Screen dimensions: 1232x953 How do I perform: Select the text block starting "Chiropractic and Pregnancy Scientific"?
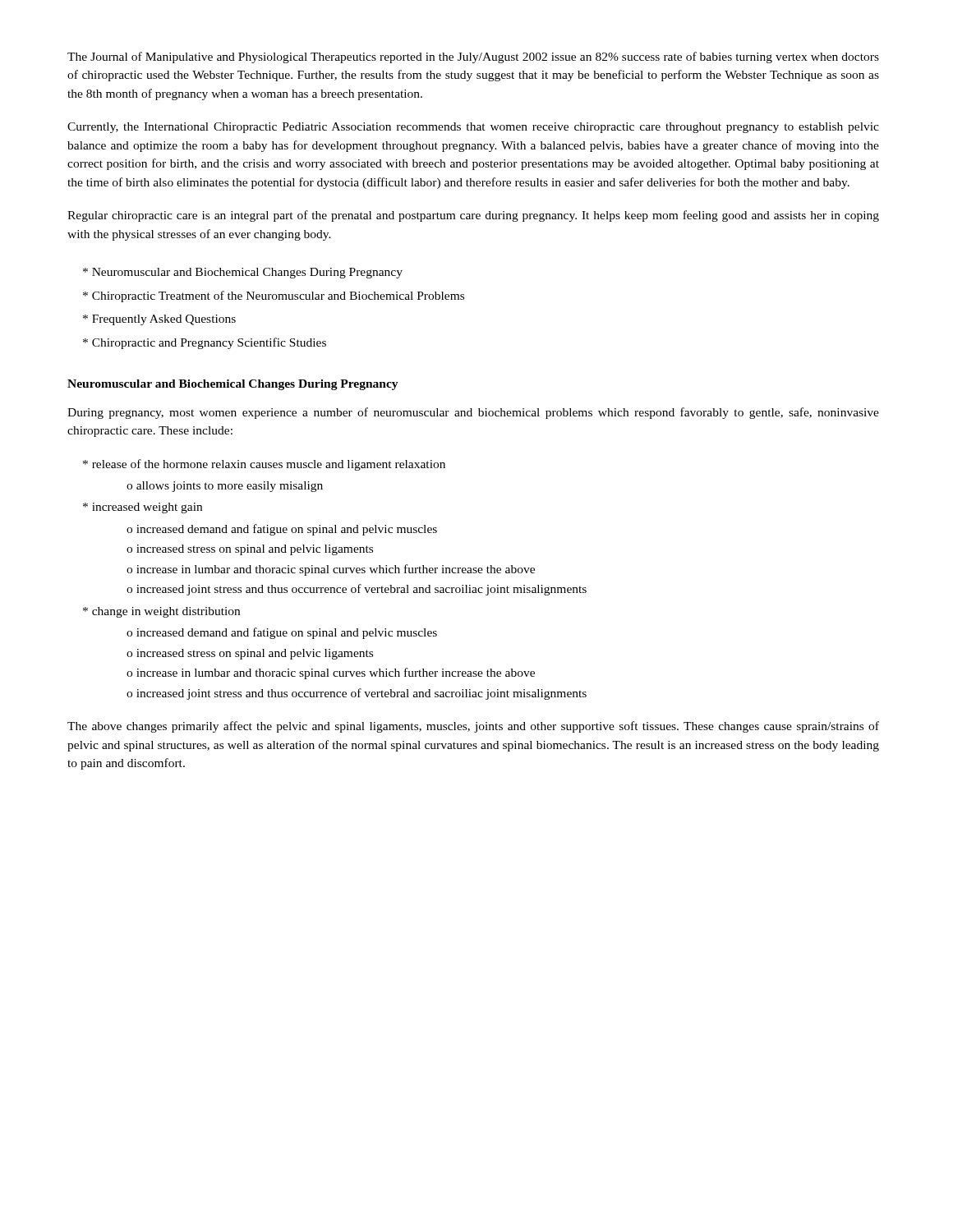click(204, 342)
